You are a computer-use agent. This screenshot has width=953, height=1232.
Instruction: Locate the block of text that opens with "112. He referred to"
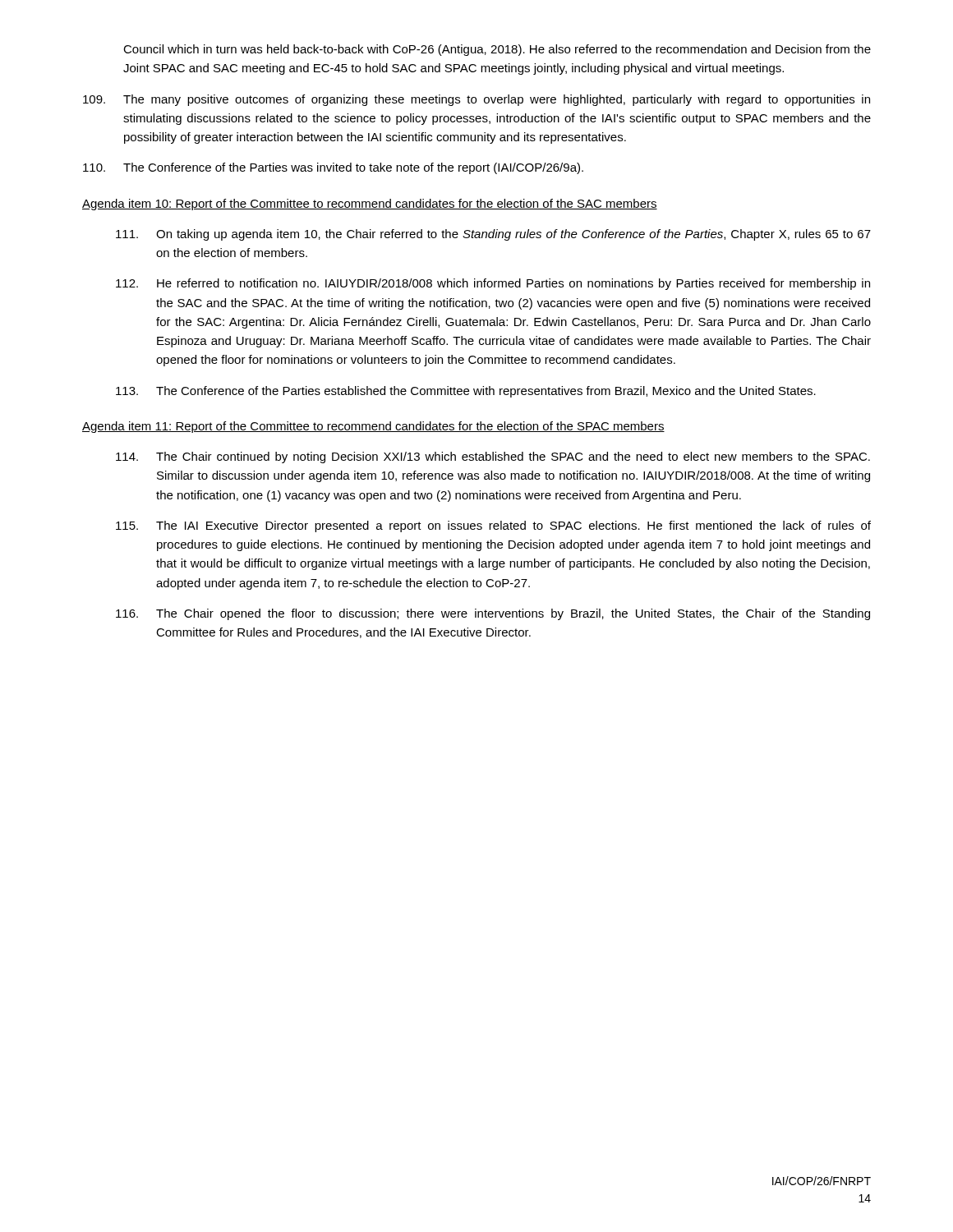pos(493,321)
